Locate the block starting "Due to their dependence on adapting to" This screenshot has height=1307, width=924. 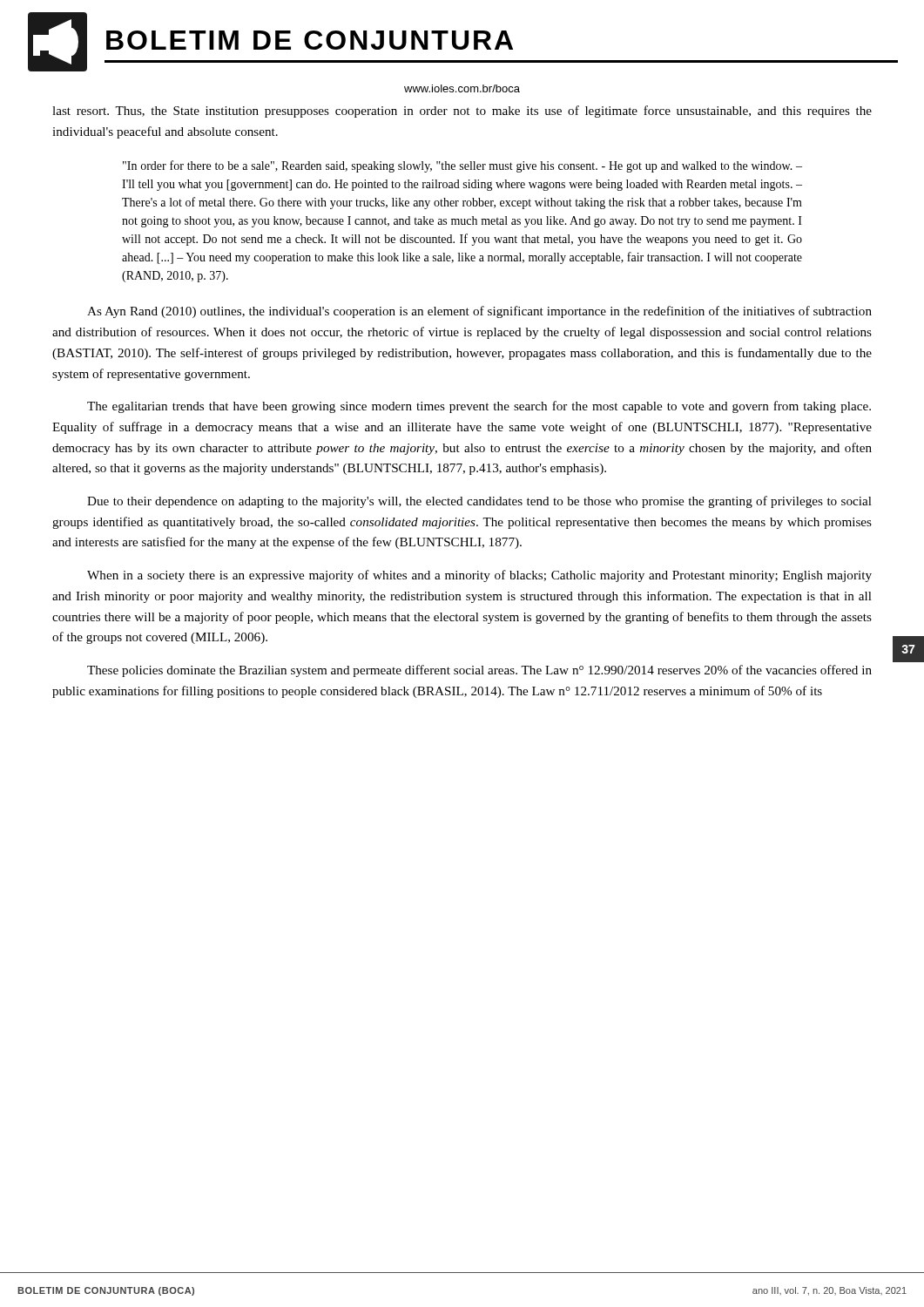tap(462, 521)
